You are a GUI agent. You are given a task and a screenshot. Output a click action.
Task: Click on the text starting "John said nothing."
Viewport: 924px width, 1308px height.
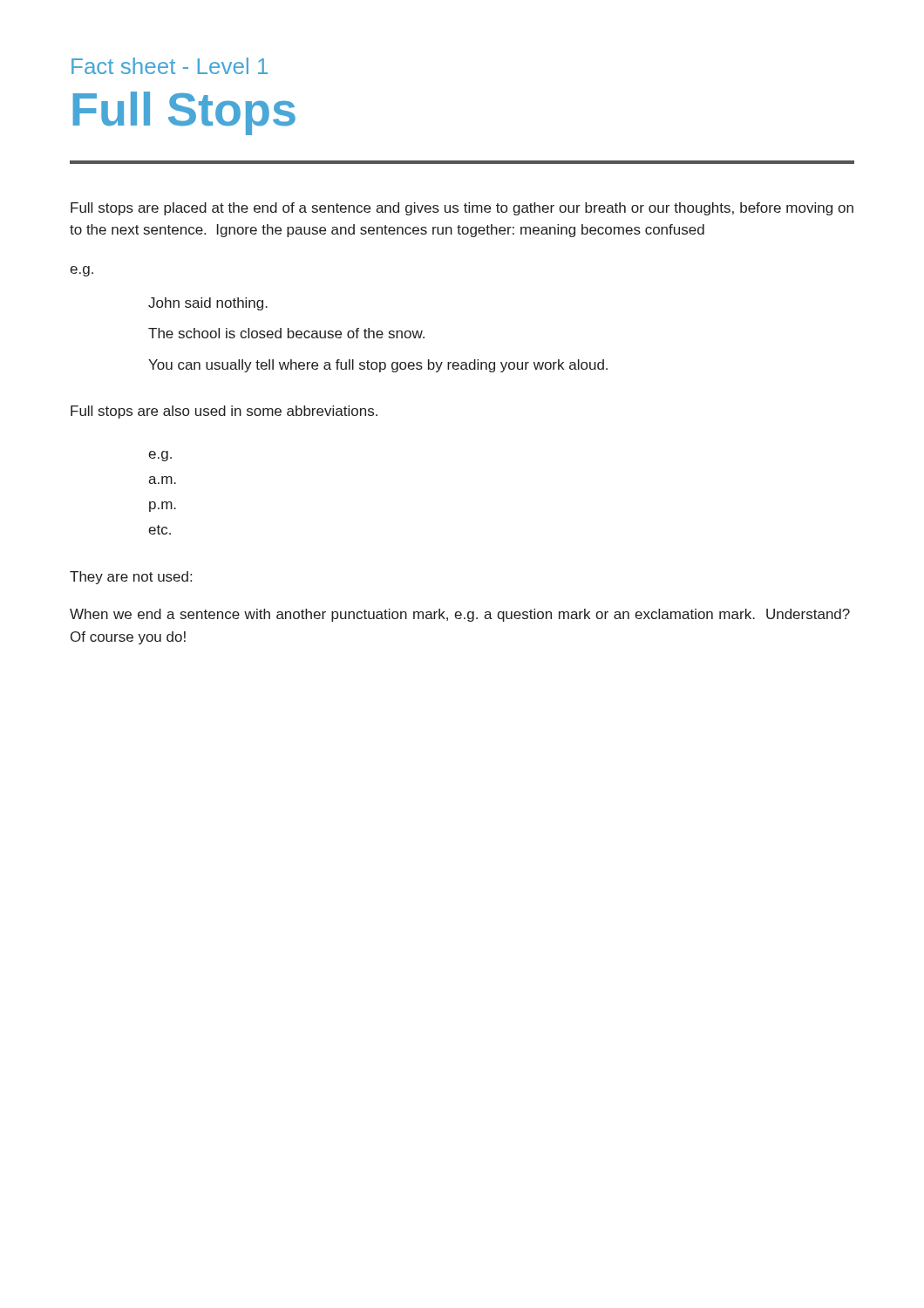pos(208,304)
